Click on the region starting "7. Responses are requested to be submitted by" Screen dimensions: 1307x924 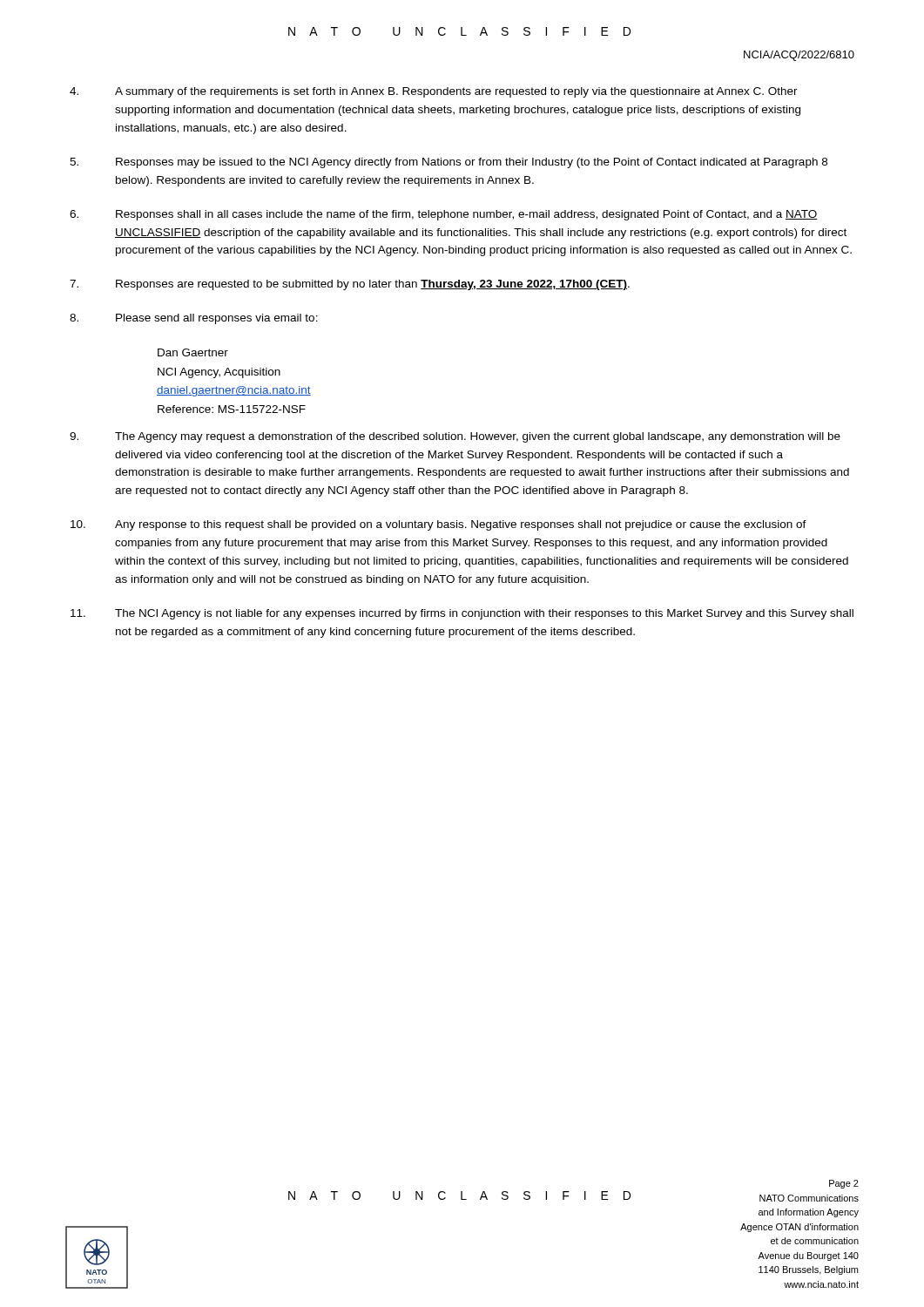pos(462,285)
